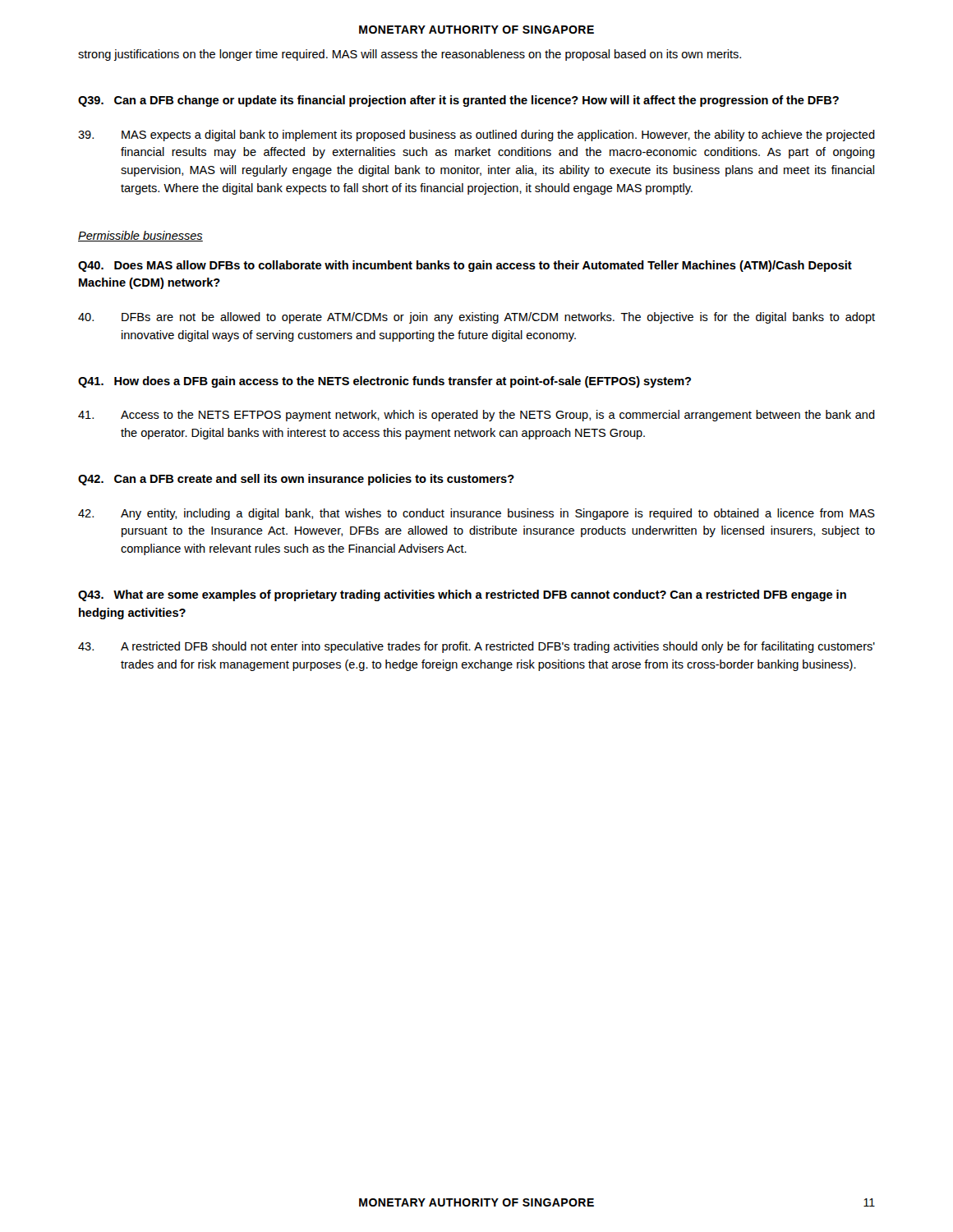
Task: Where is the section header that starts "Q42. Can a DFB create and sell its"?
Action: point(296,479)
